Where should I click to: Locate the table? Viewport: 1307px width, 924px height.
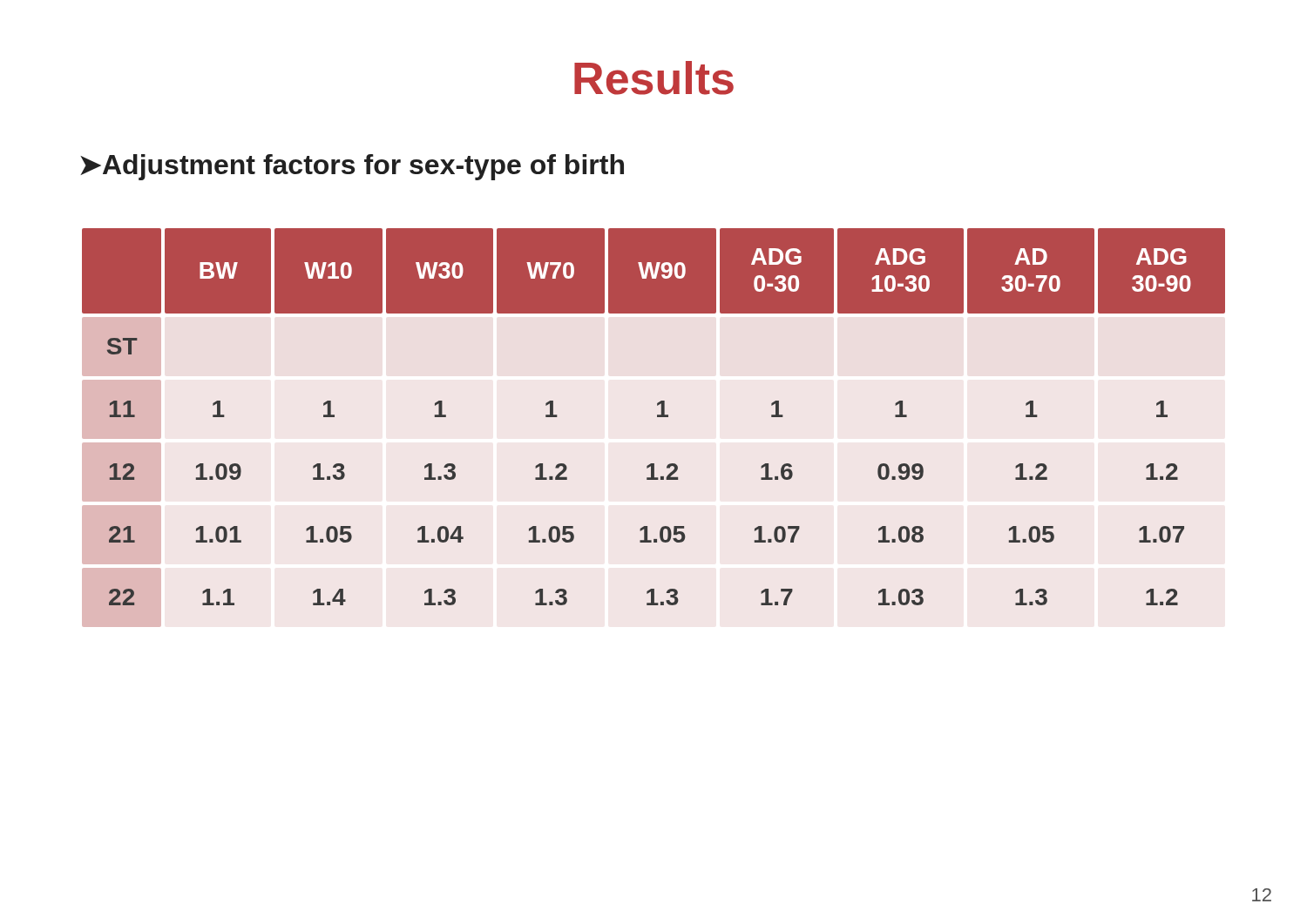coord(654,428)
